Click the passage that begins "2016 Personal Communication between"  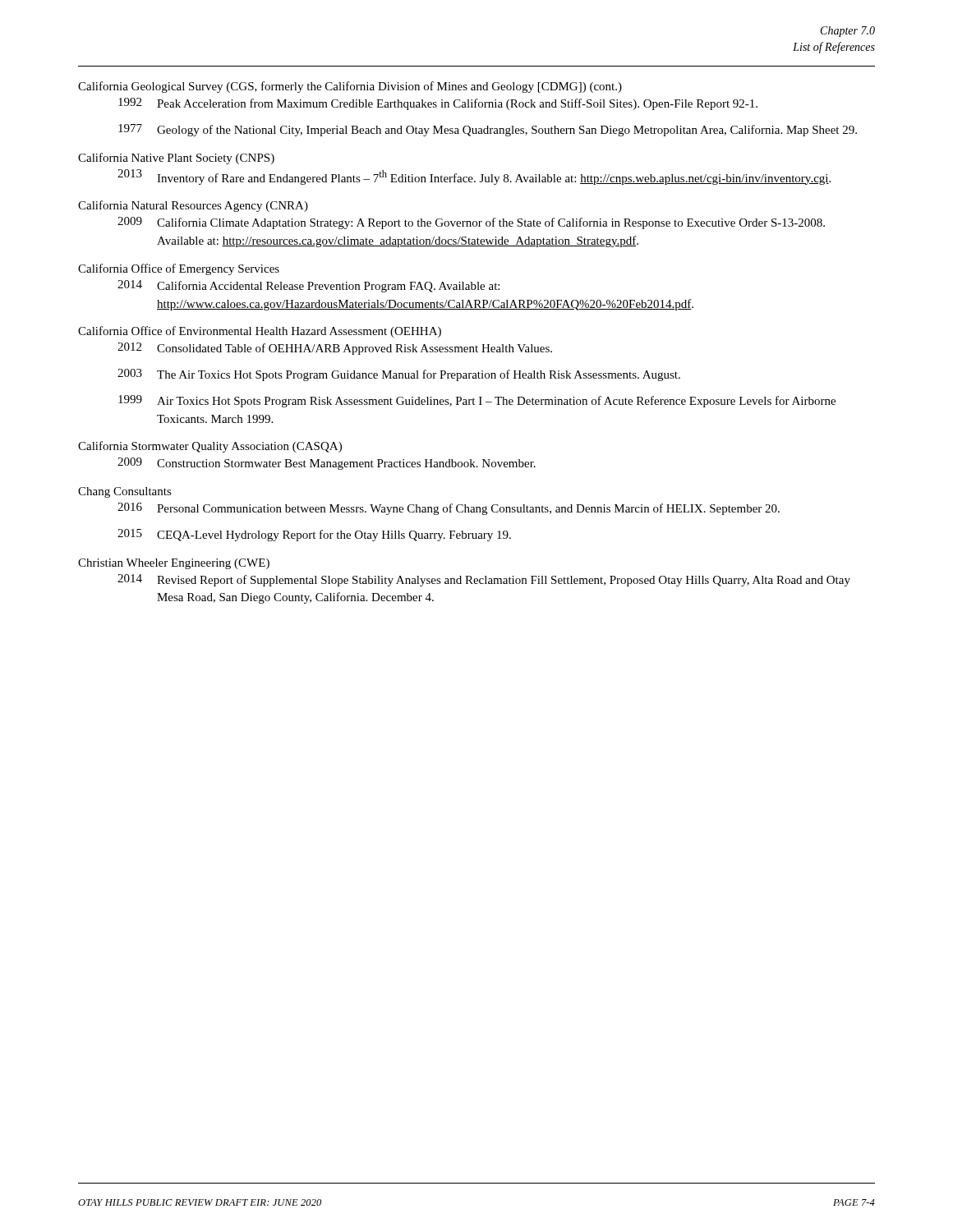tap(496, 509)
